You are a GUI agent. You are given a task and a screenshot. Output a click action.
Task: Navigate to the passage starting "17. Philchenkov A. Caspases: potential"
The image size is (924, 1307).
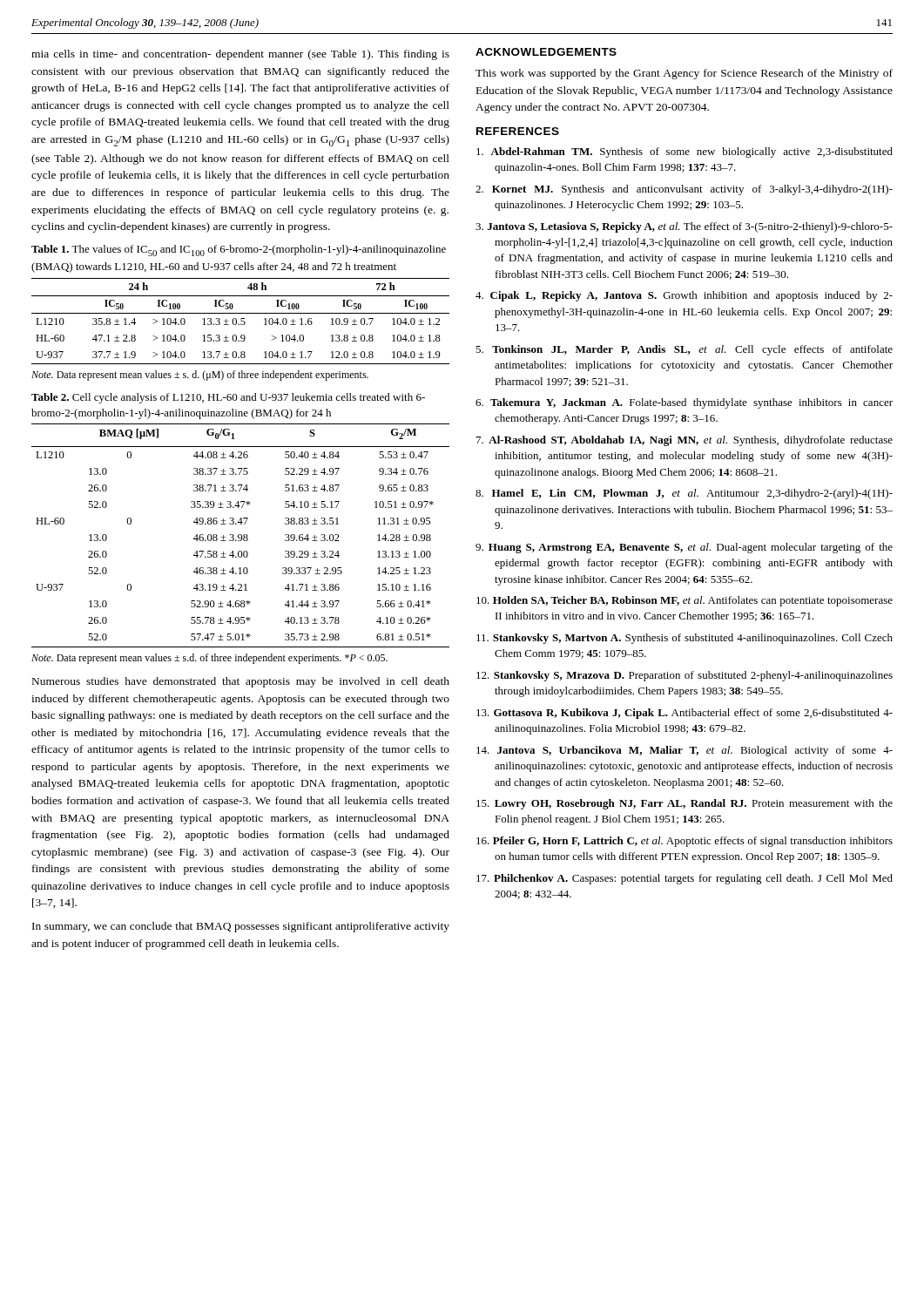684,886
